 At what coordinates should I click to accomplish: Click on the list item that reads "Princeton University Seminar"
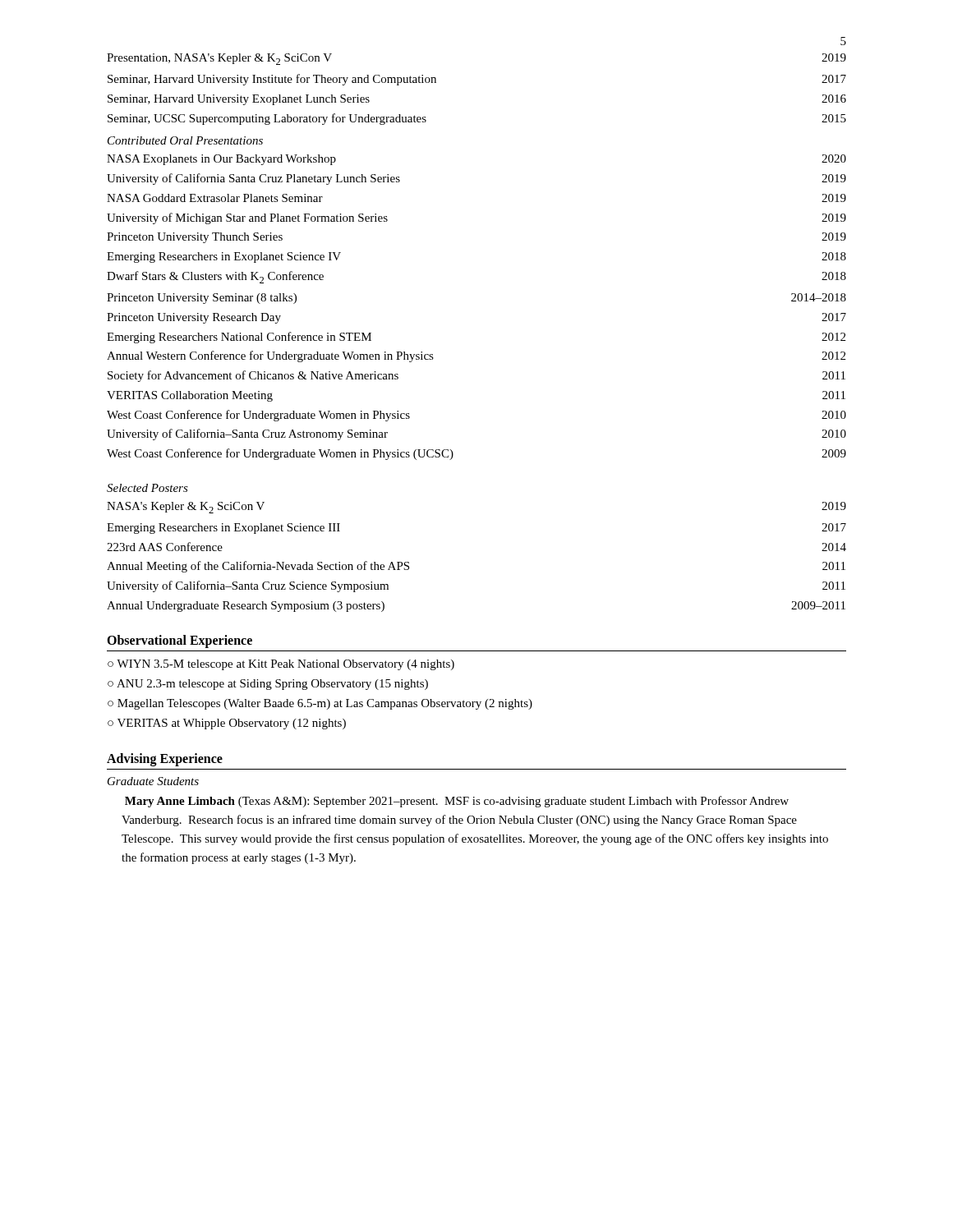point(195,299)
